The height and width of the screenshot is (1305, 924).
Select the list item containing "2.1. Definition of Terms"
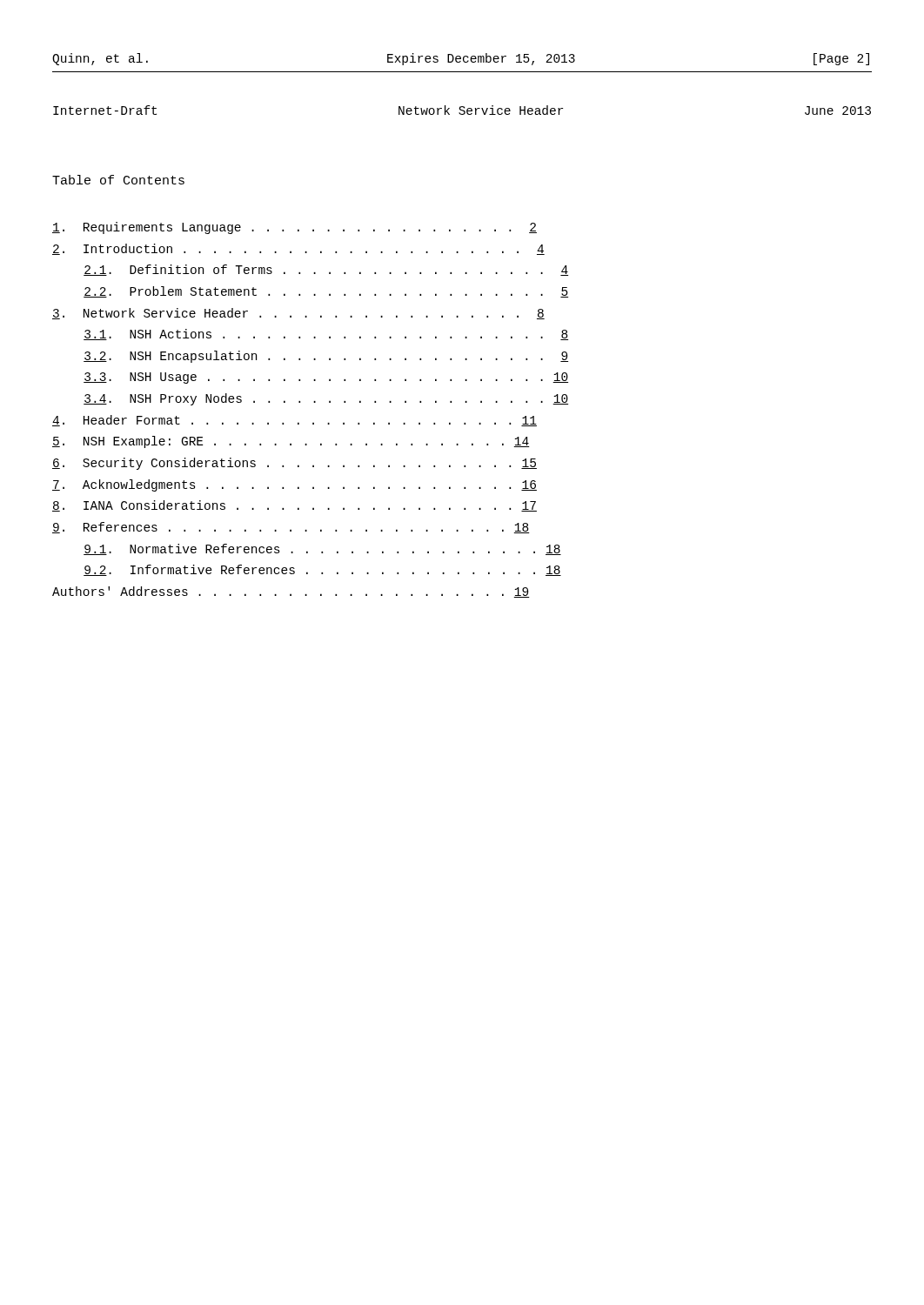[326, 271]
